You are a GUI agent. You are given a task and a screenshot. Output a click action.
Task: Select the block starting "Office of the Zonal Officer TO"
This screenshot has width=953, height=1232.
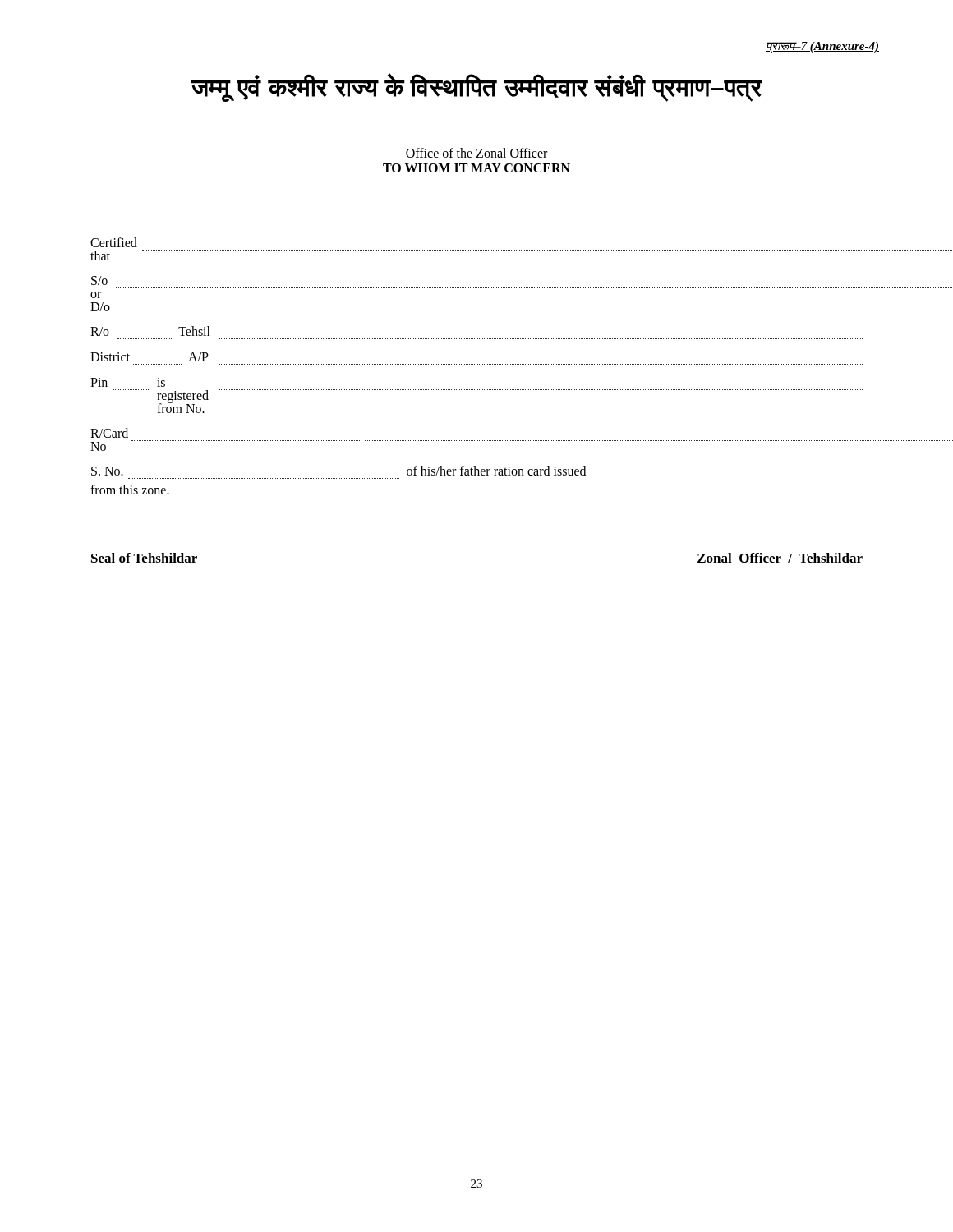pyautogui.click(x=476, y=161)
